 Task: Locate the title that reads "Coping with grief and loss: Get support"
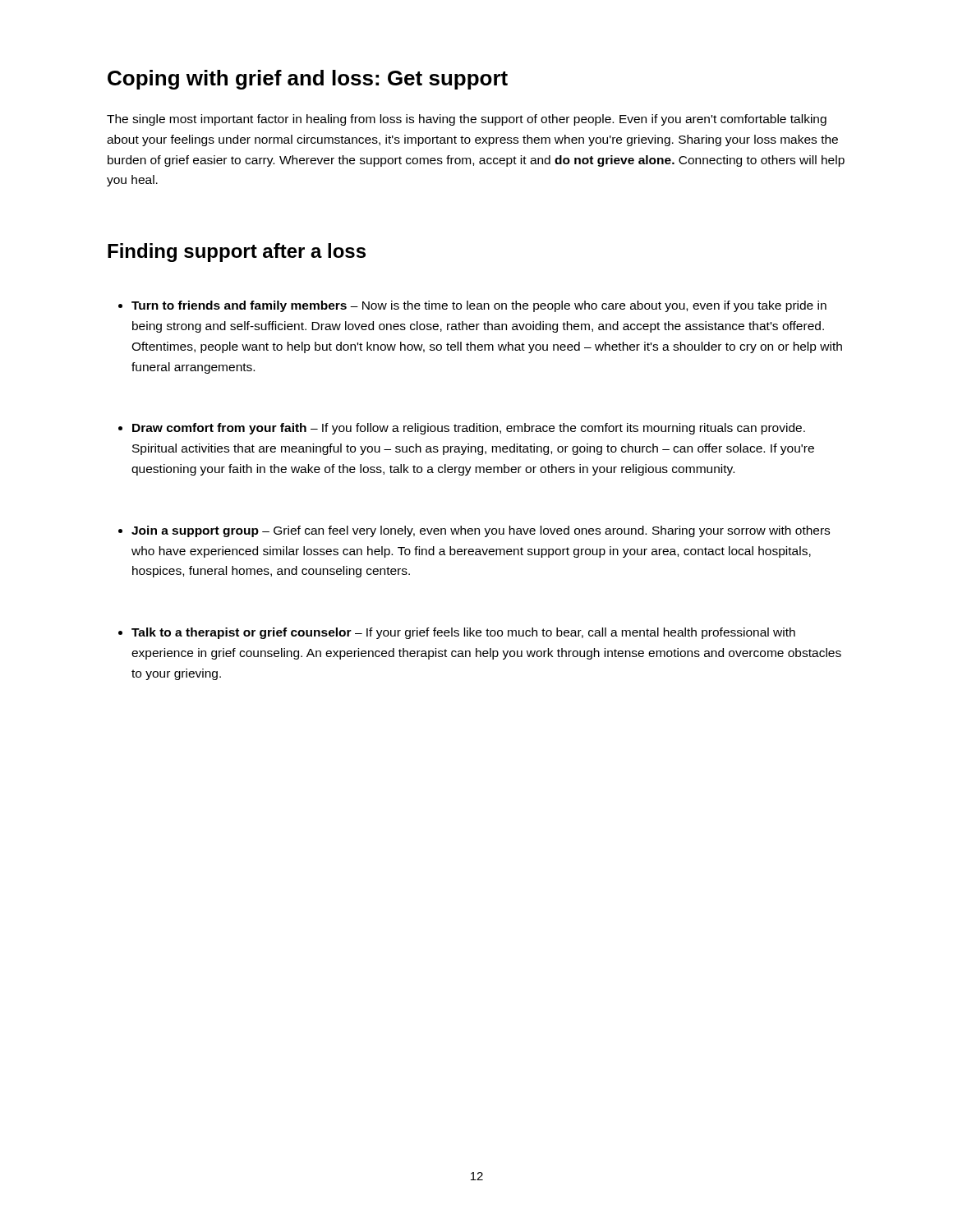476,78
